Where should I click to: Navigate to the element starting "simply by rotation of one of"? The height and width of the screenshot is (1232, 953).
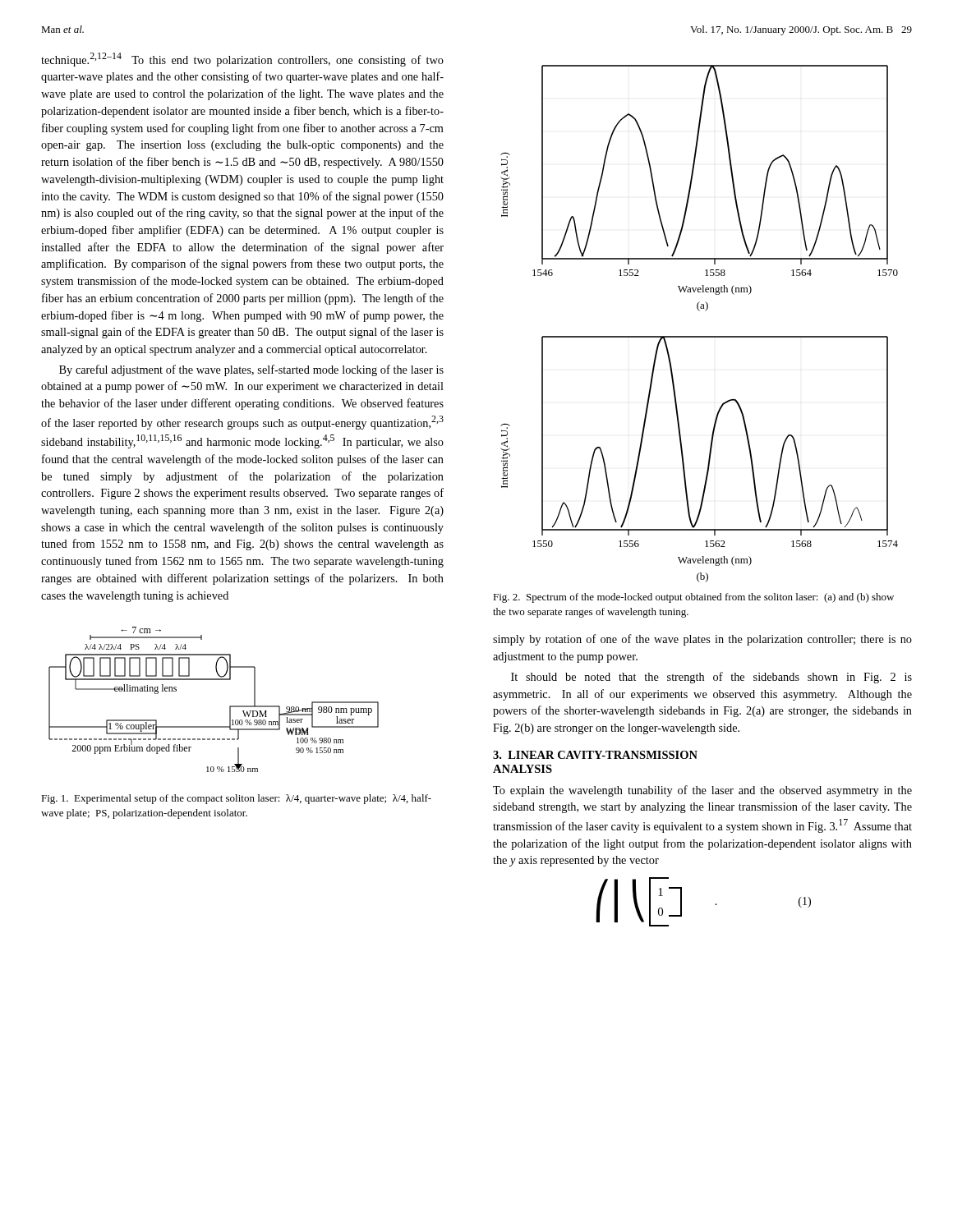[702, 684]
